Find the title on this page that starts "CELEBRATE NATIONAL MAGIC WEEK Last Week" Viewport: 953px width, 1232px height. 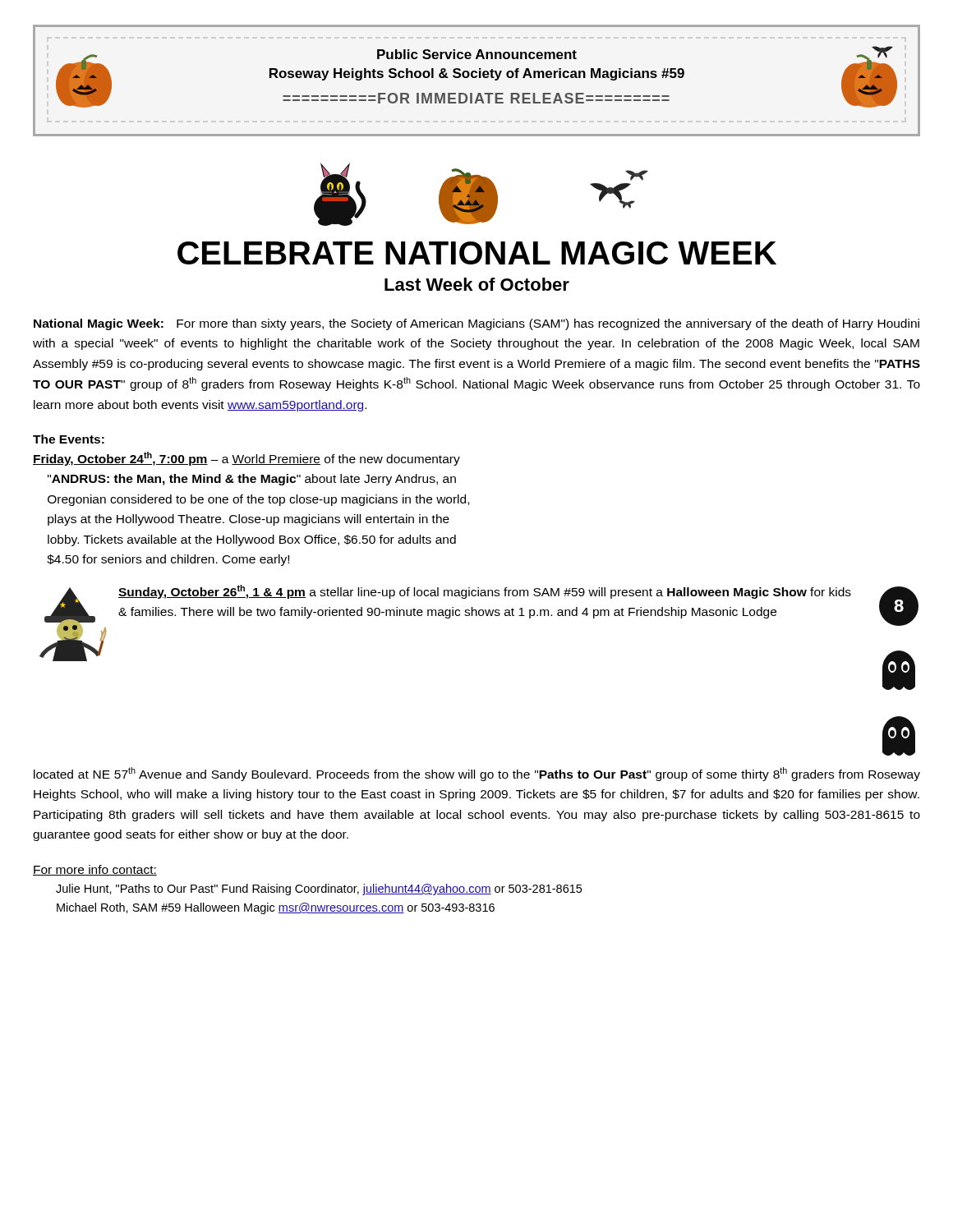click(476, 265)
